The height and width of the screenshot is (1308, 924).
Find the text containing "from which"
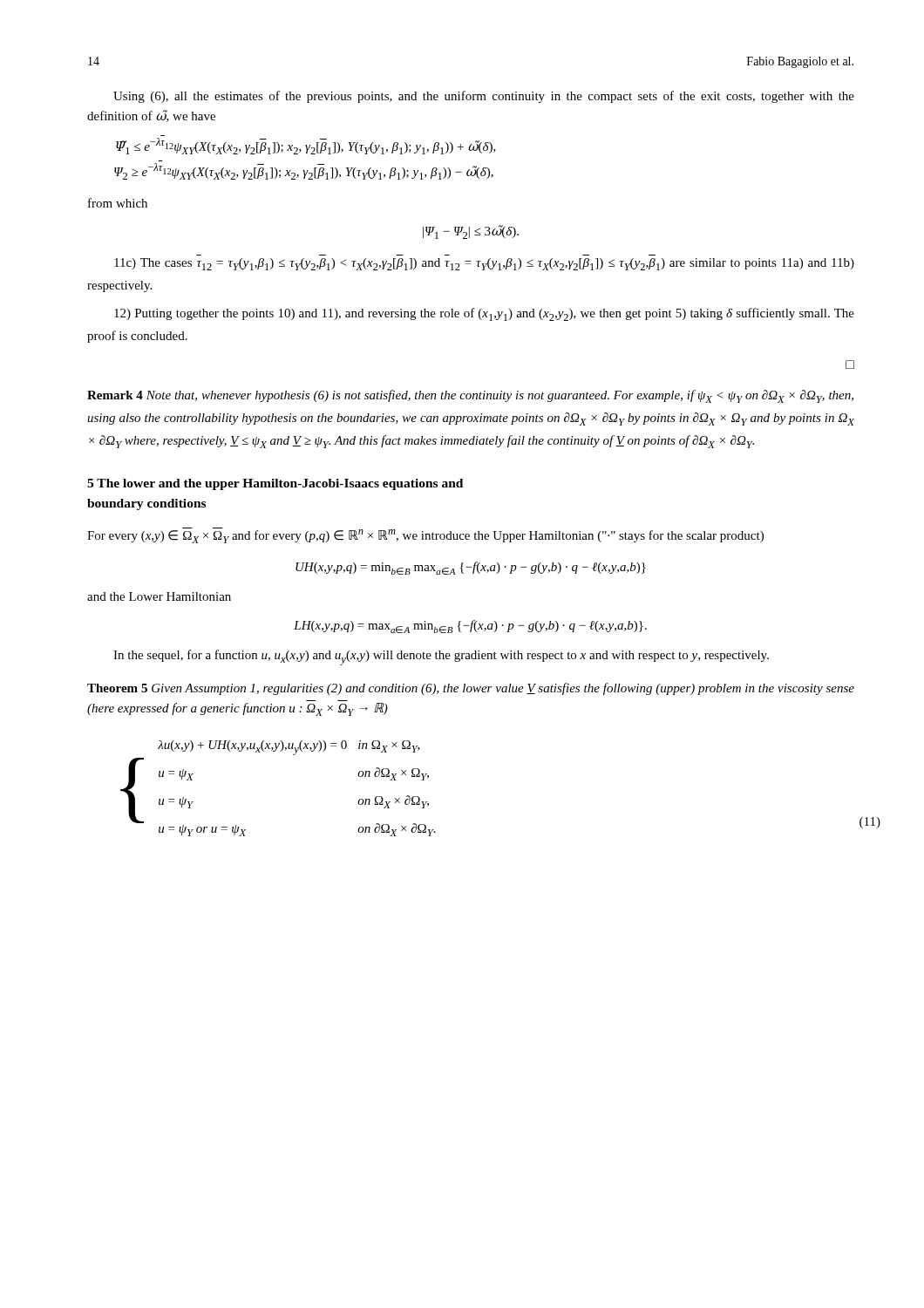(x=118, y=203)
